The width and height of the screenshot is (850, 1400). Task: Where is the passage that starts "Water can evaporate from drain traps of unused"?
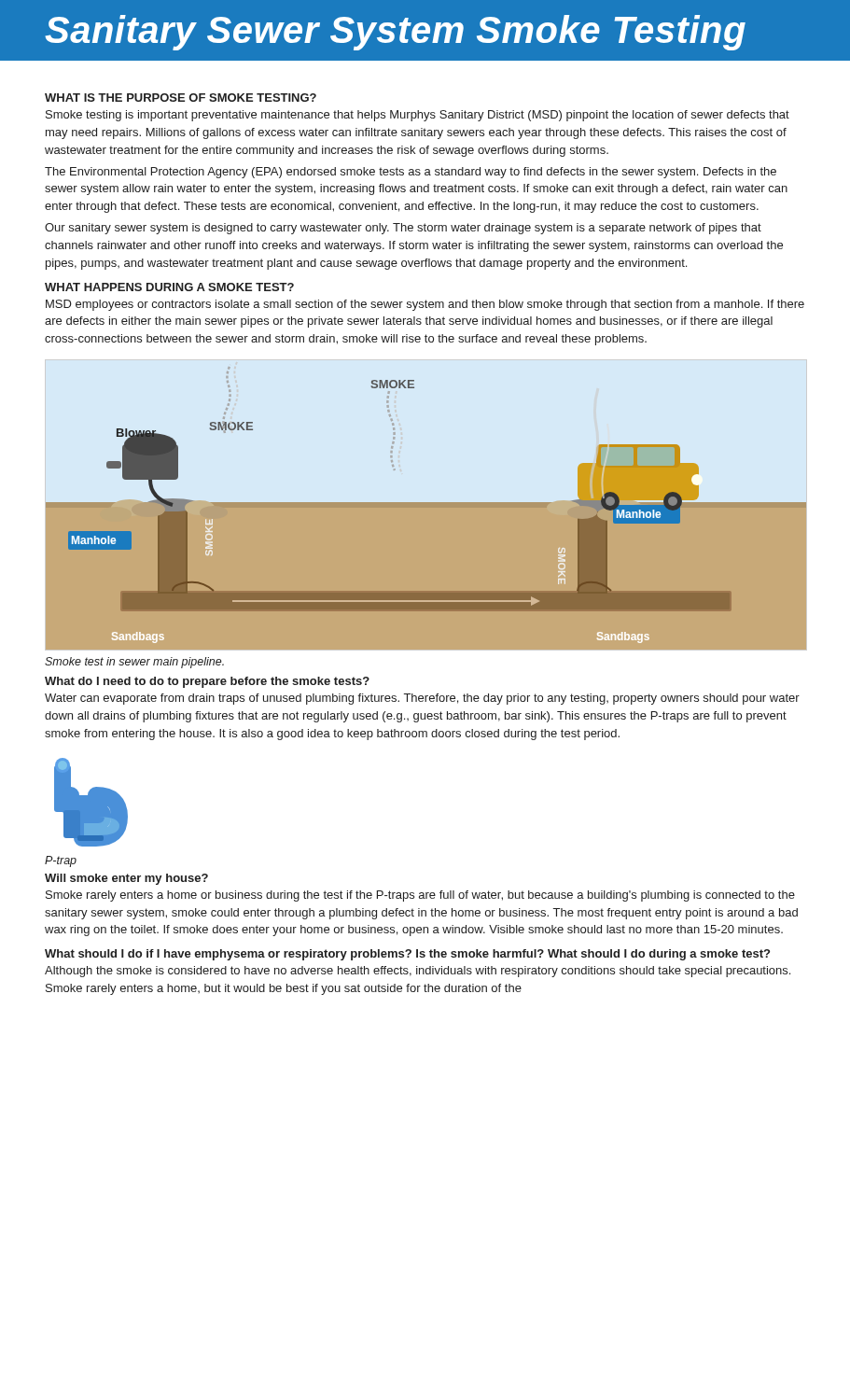[x=422, y=715]
